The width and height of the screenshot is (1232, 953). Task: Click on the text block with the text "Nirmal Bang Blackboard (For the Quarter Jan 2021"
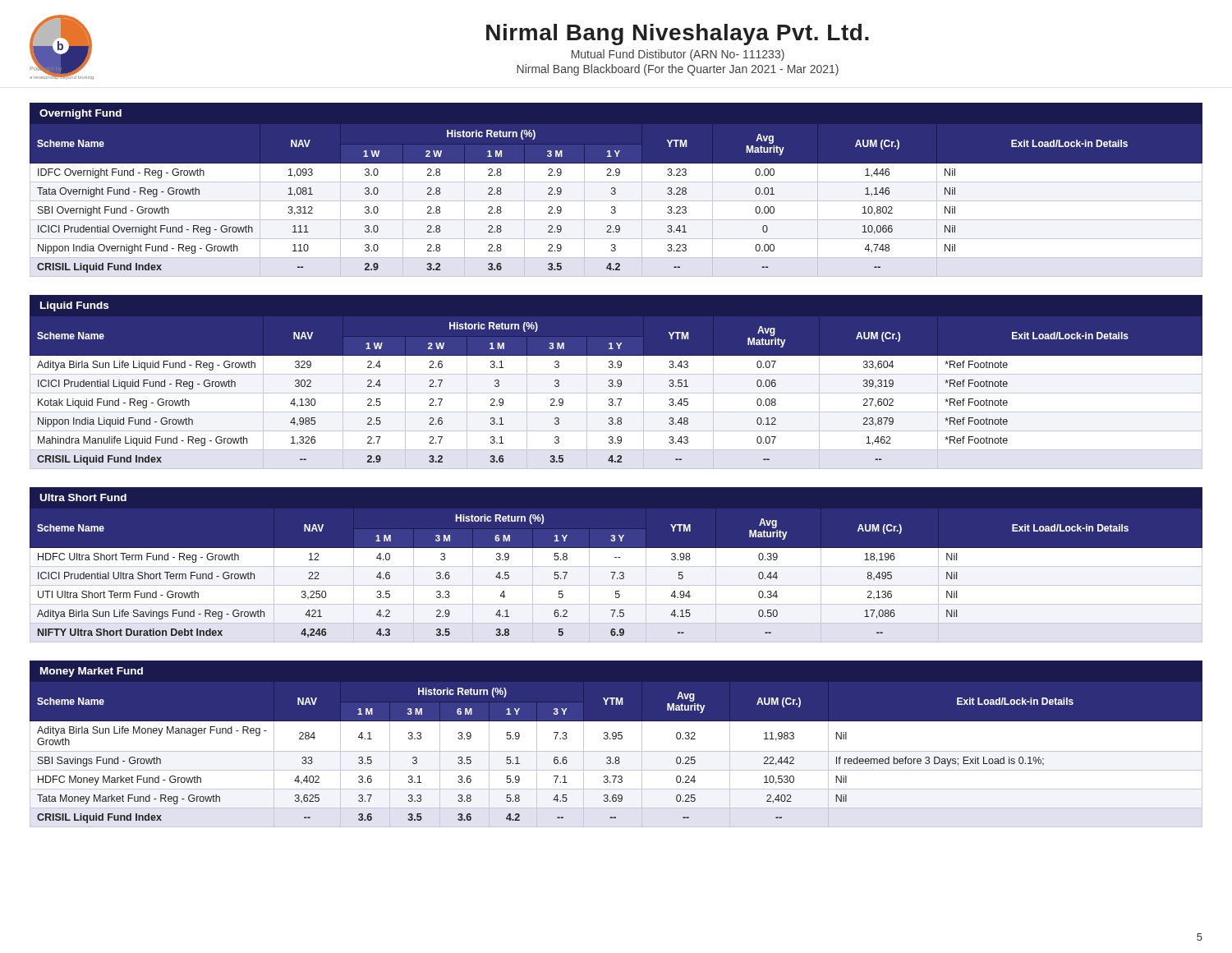[x=678, y=69]
